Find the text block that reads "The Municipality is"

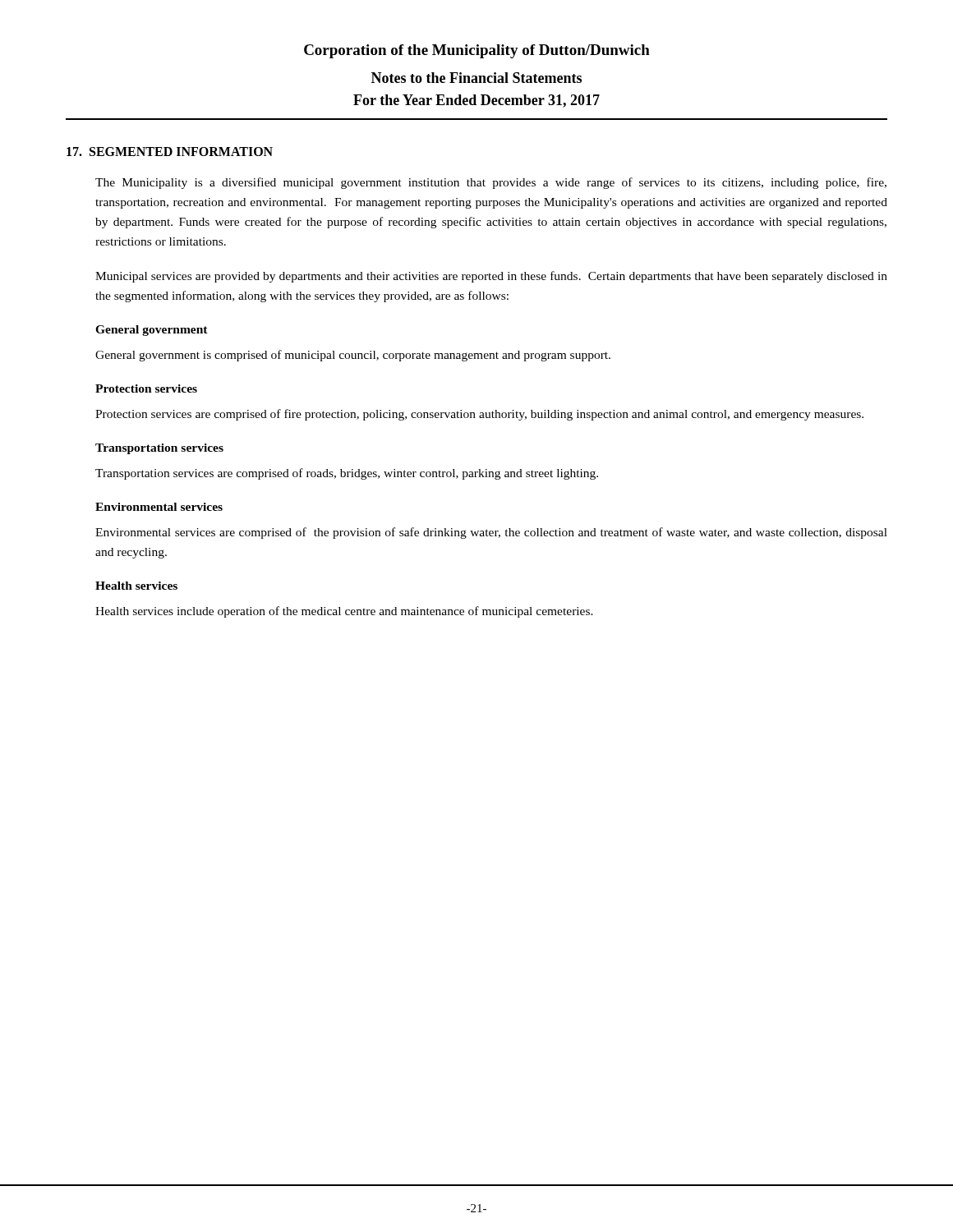point(491,212)
